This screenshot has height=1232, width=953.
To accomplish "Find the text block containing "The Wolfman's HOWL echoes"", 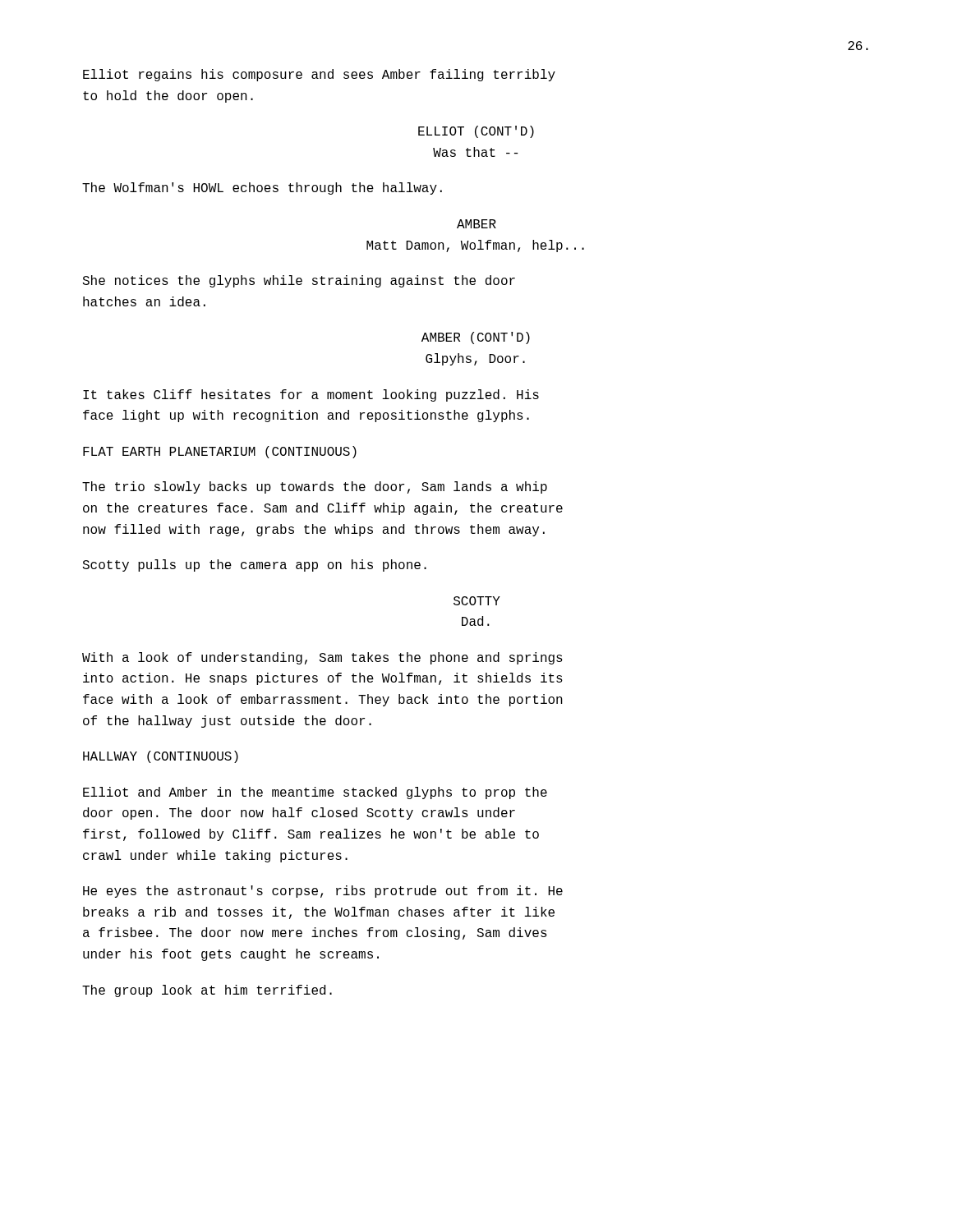I will coord(264,189).
